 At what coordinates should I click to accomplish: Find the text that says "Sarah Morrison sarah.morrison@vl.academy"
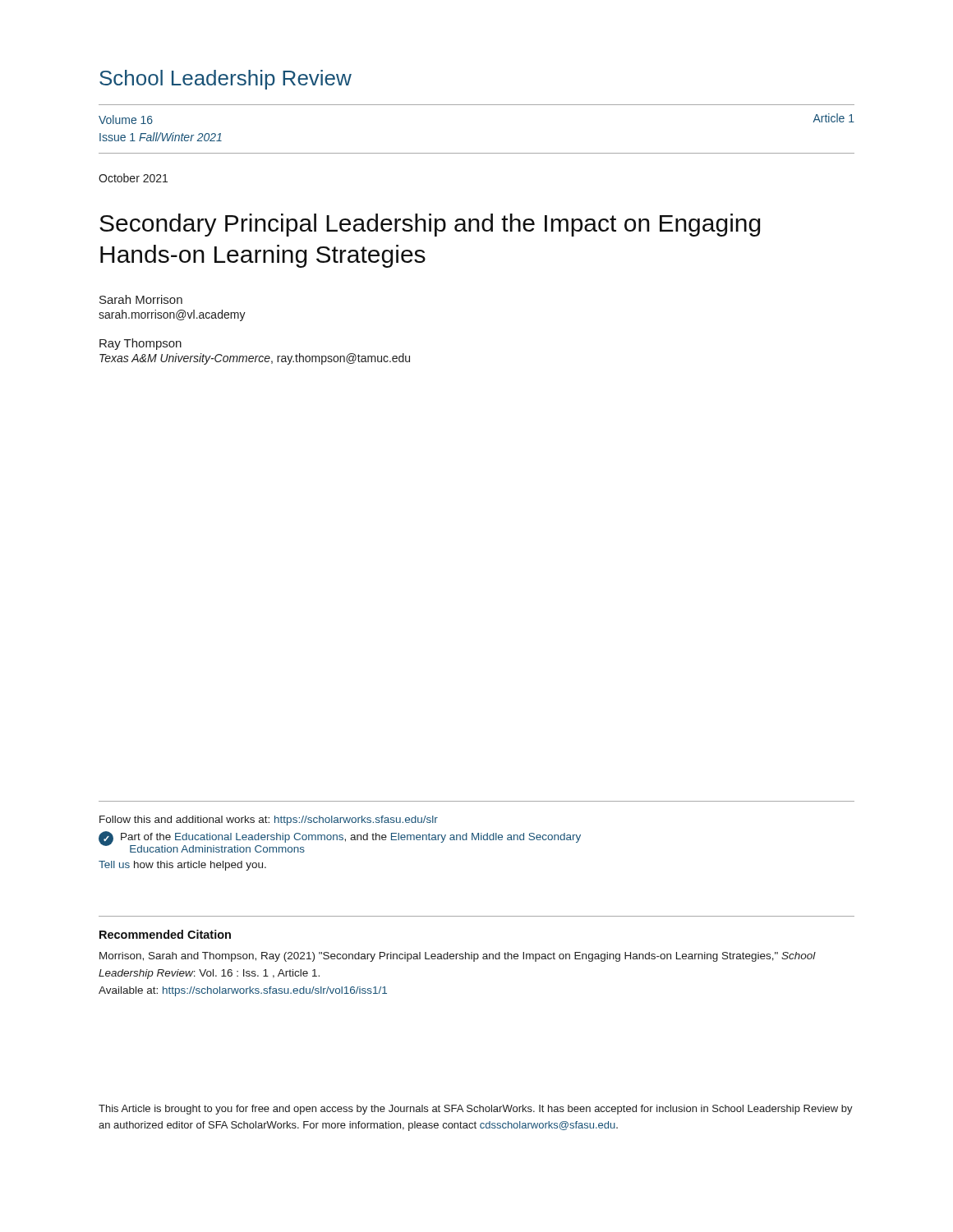(141, 299)
